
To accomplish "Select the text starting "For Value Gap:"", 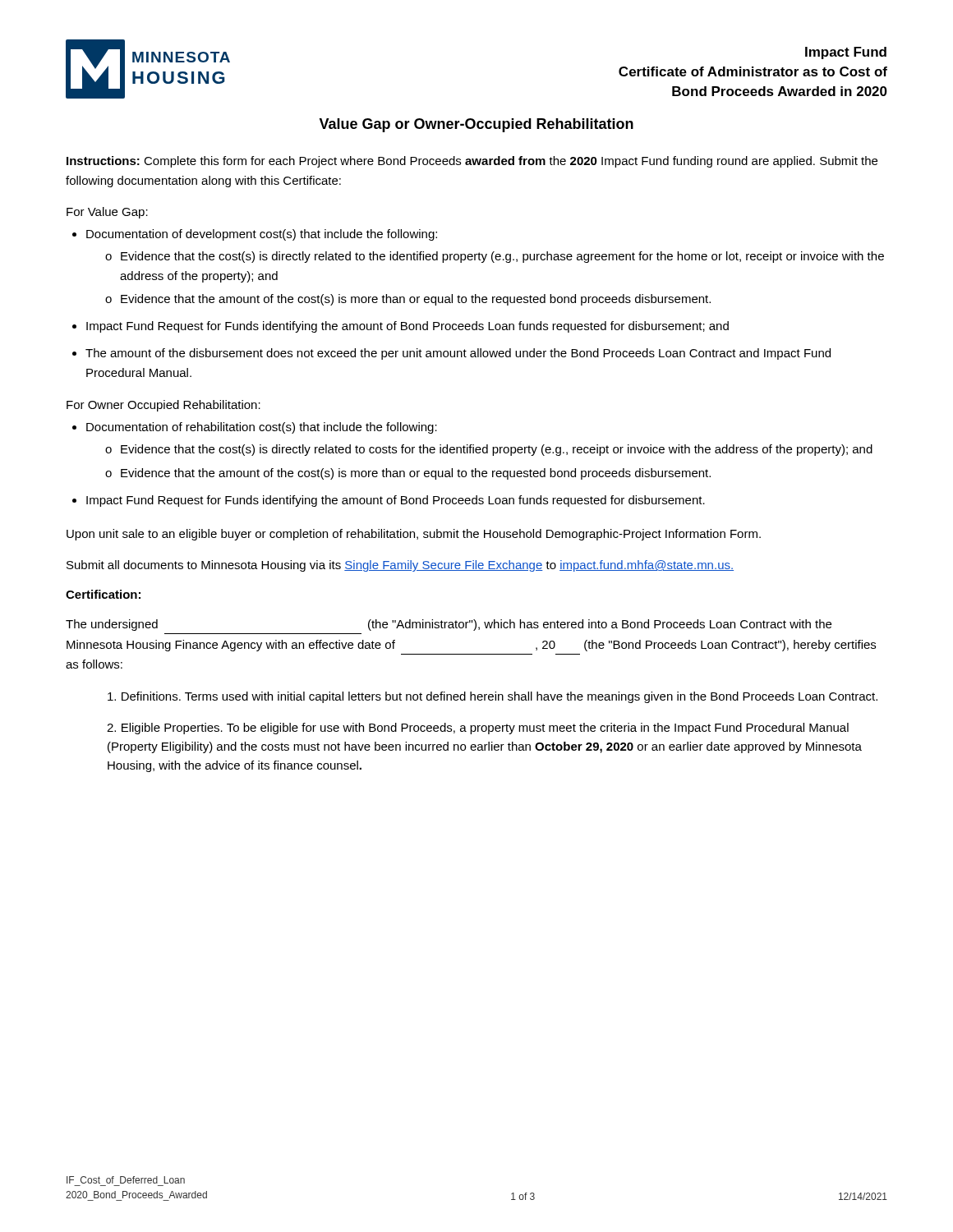I will [x=107, y=213].
